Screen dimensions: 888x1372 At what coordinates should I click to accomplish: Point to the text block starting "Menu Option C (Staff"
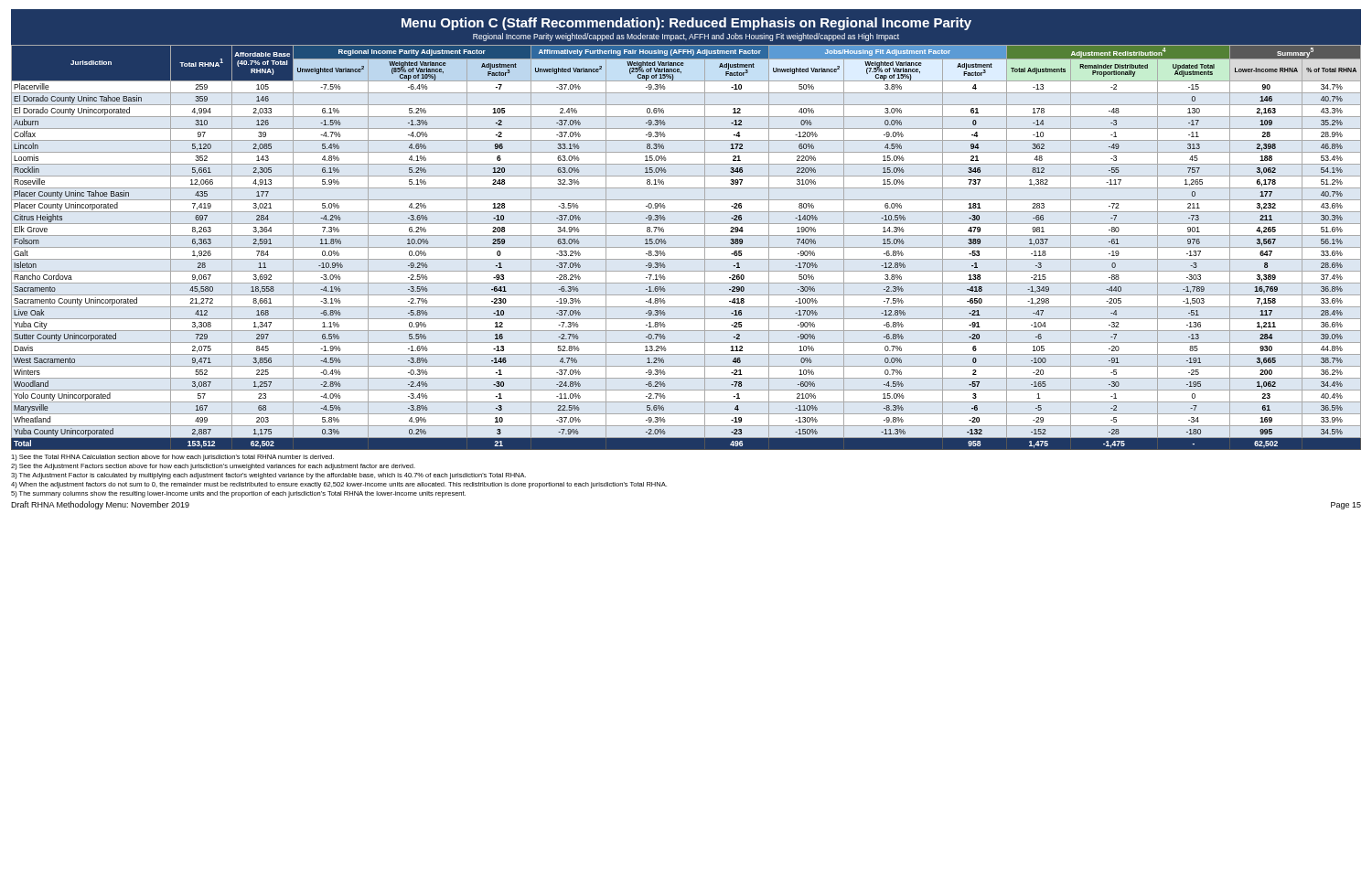(x=686, y=22)
